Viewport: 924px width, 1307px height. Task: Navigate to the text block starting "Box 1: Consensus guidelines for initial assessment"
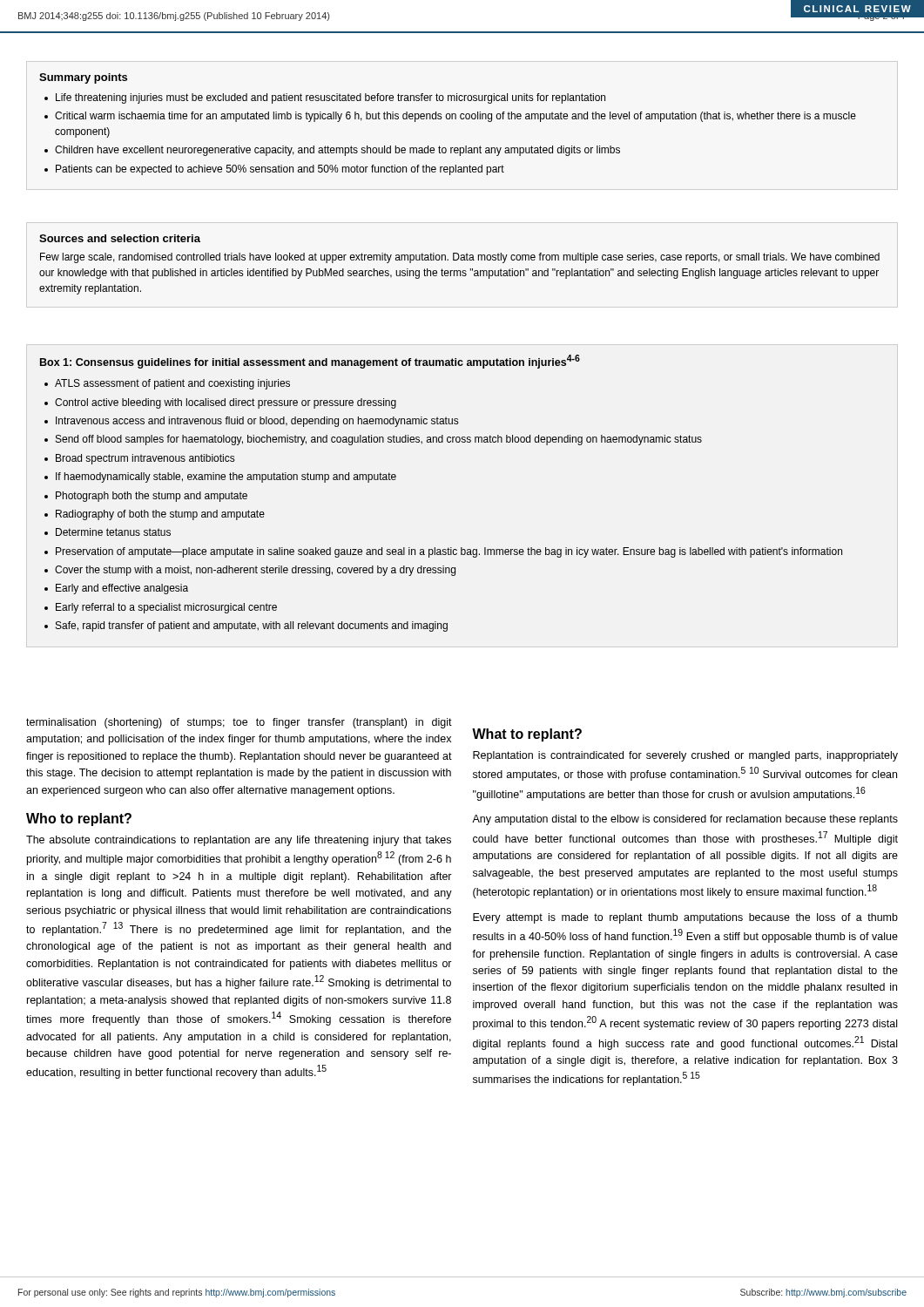[x=309, y=361]
